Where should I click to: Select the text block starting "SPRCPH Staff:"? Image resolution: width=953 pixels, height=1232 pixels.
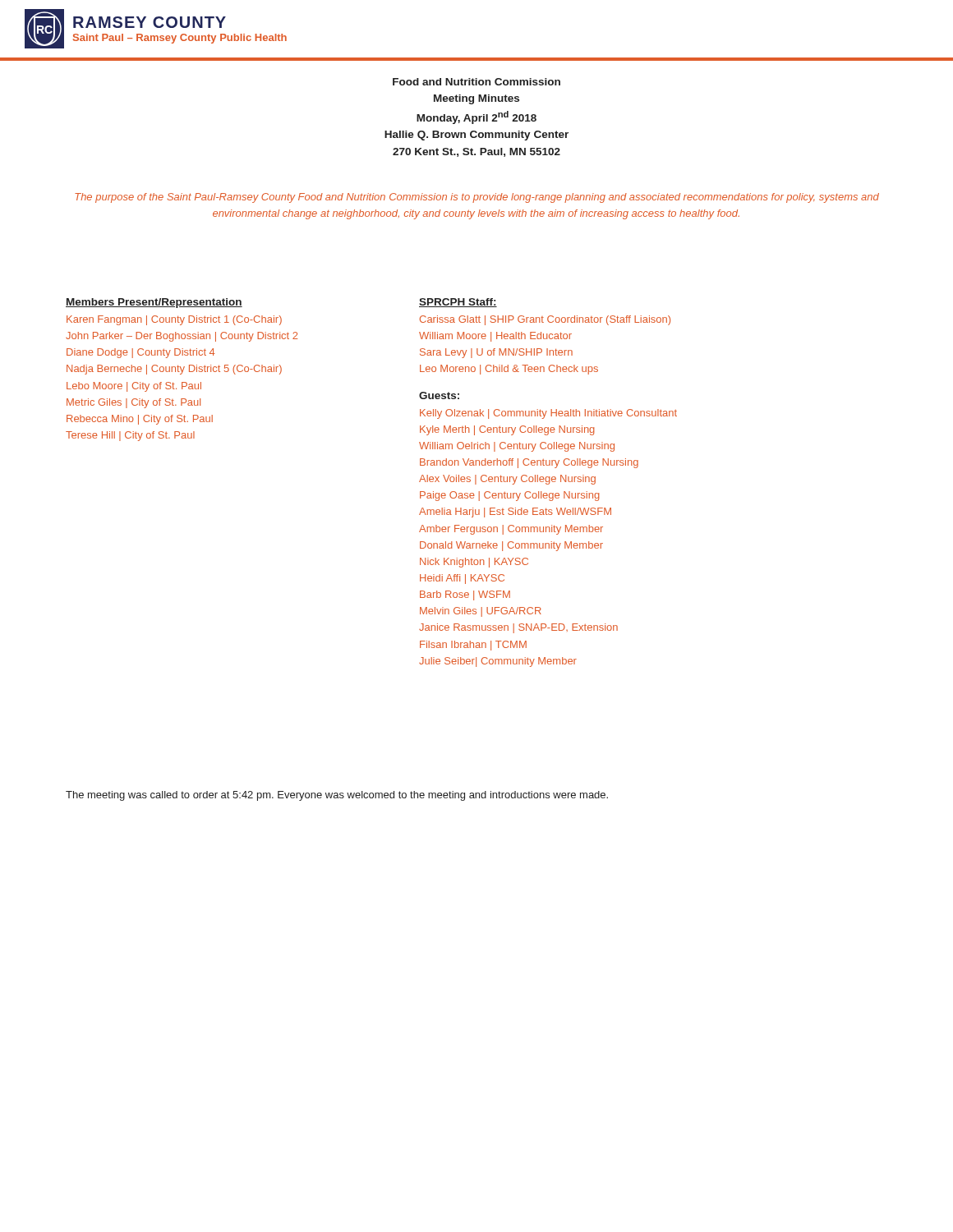458,302
